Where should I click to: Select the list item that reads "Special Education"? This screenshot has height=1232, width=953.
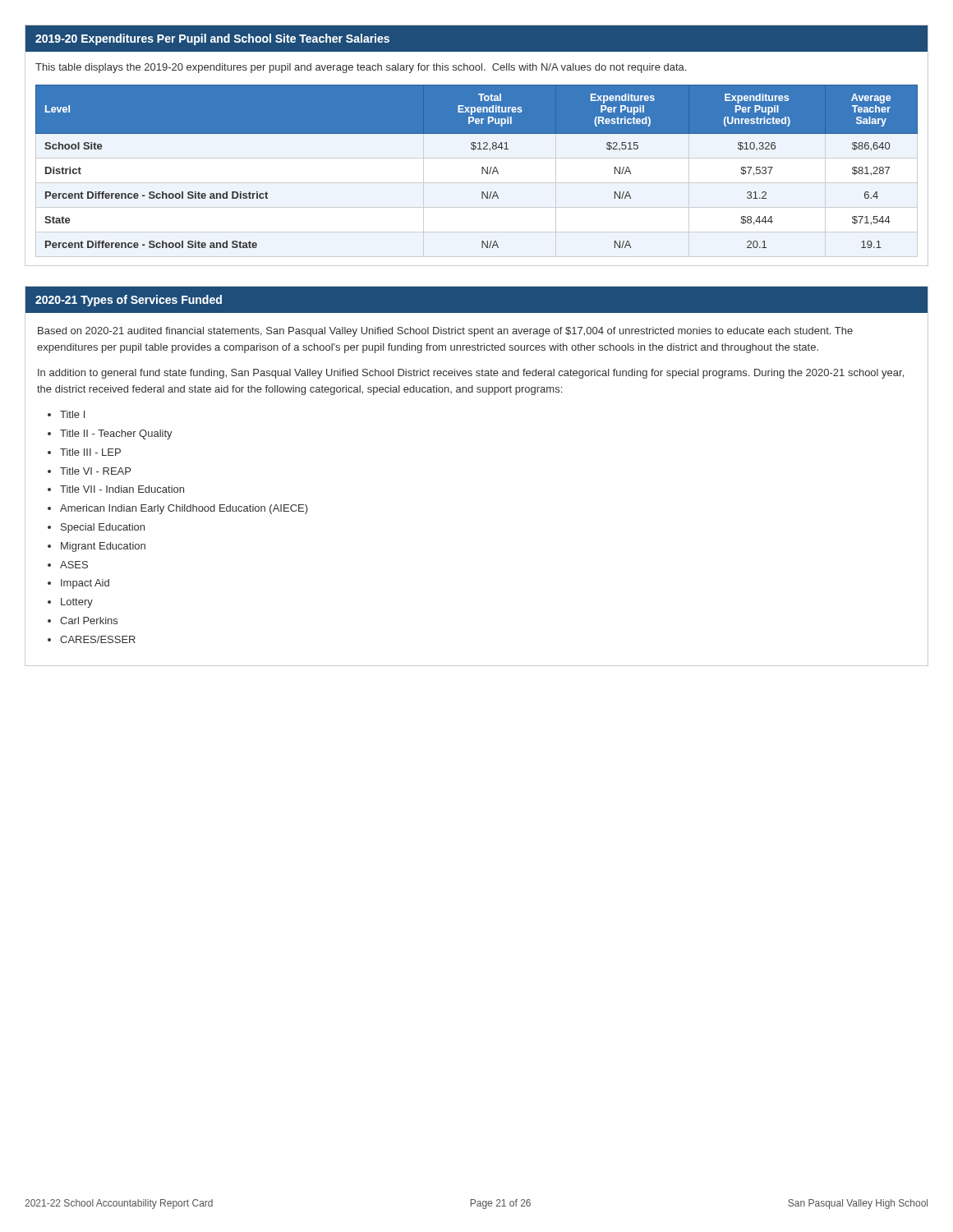(x=103, y=527)
